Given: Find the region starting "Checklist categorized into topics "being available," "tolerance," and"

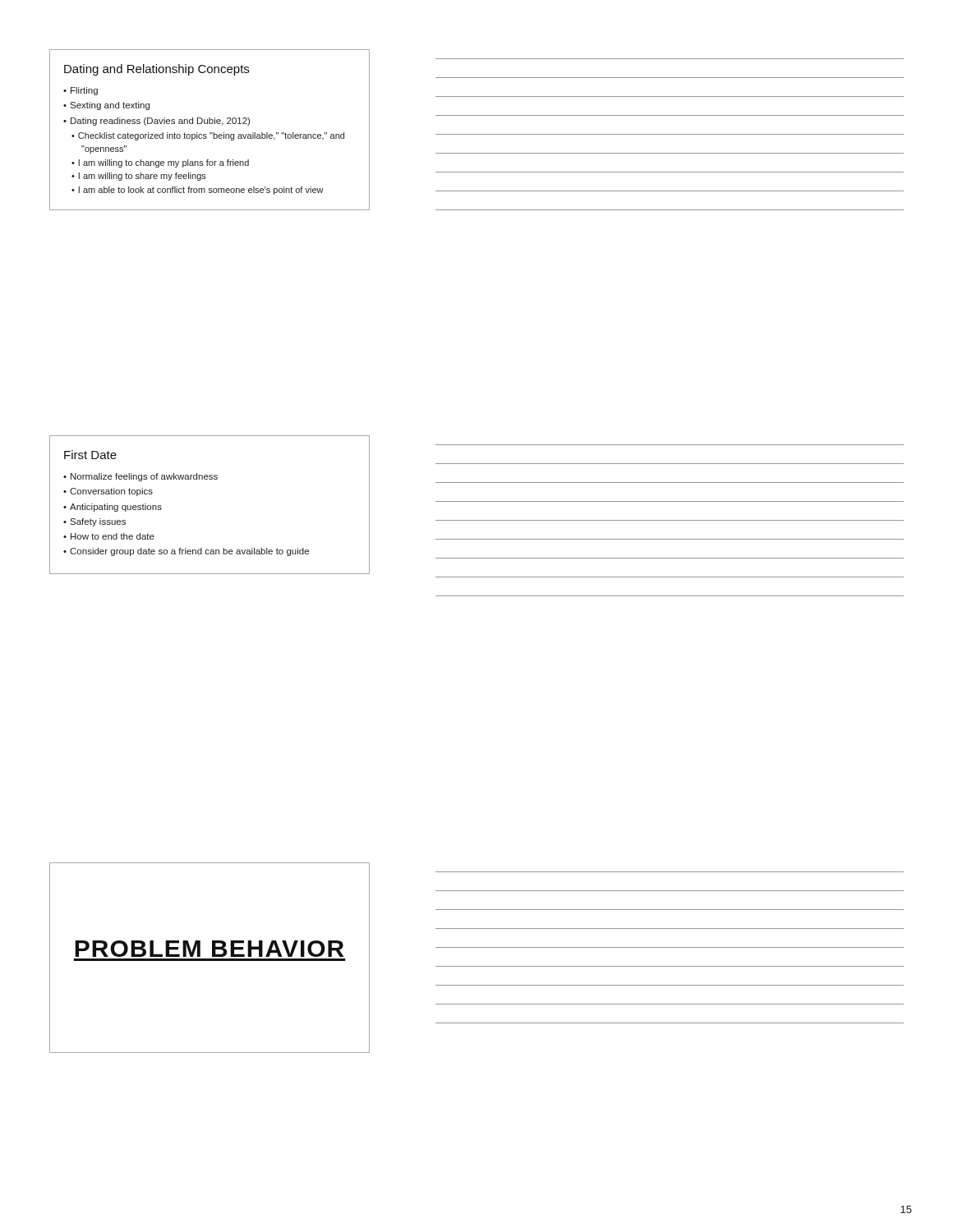Looking at the screenshot, I should click(211, 142).
